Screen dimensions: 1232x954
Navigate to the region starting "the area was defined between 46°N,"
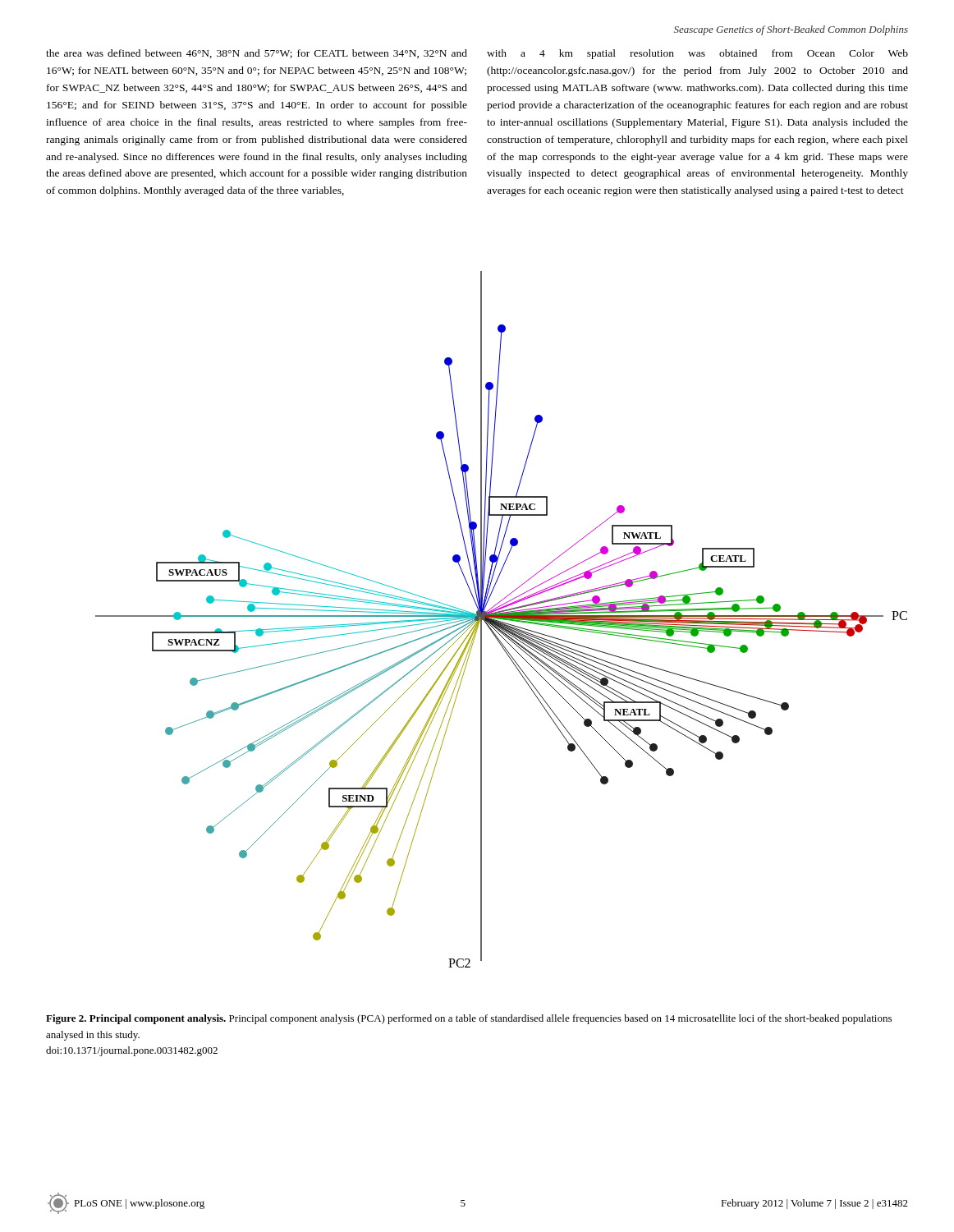257,122
